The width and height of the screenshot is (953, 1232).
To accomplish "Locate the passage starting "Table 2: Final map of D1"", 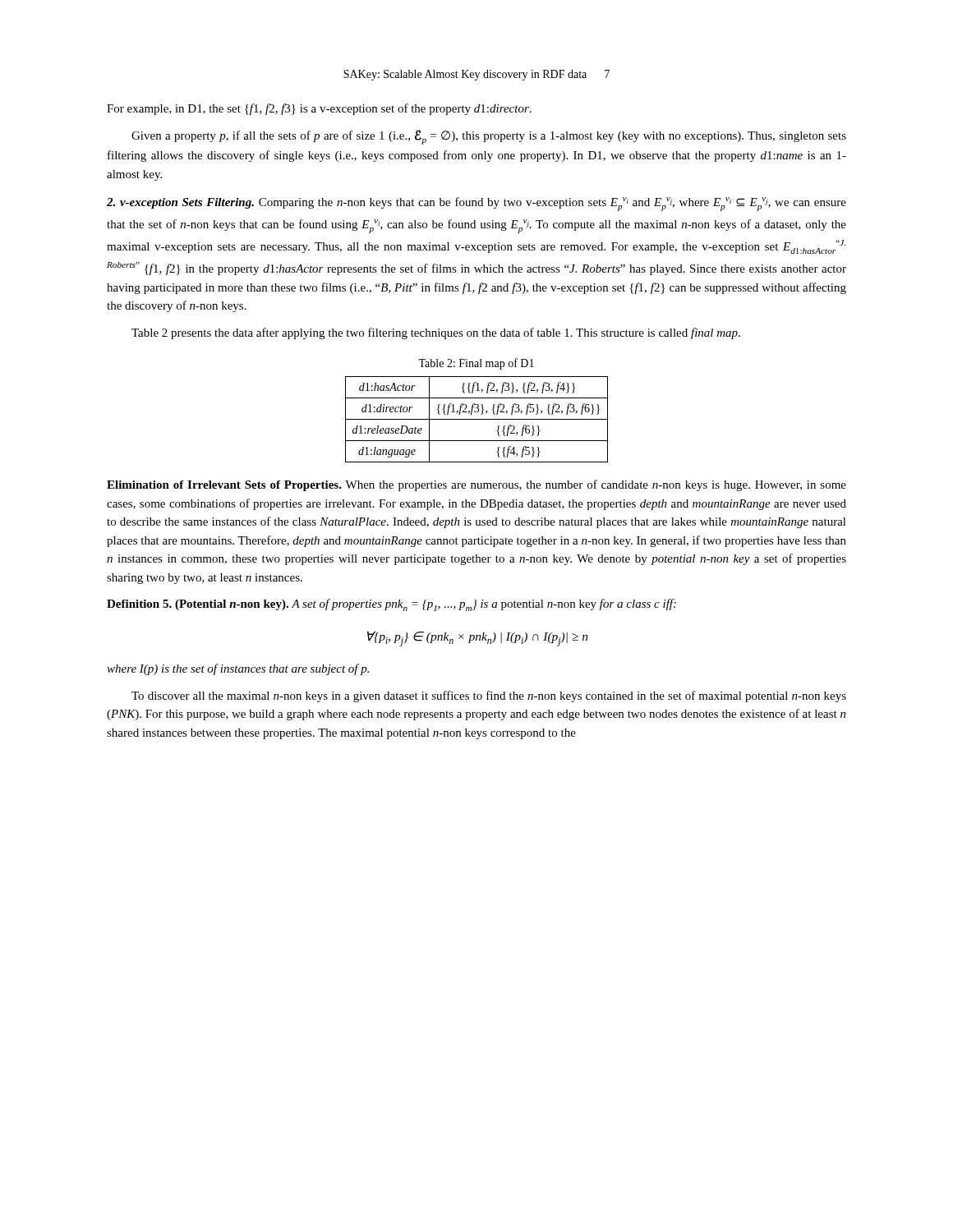I will point(476,363).
